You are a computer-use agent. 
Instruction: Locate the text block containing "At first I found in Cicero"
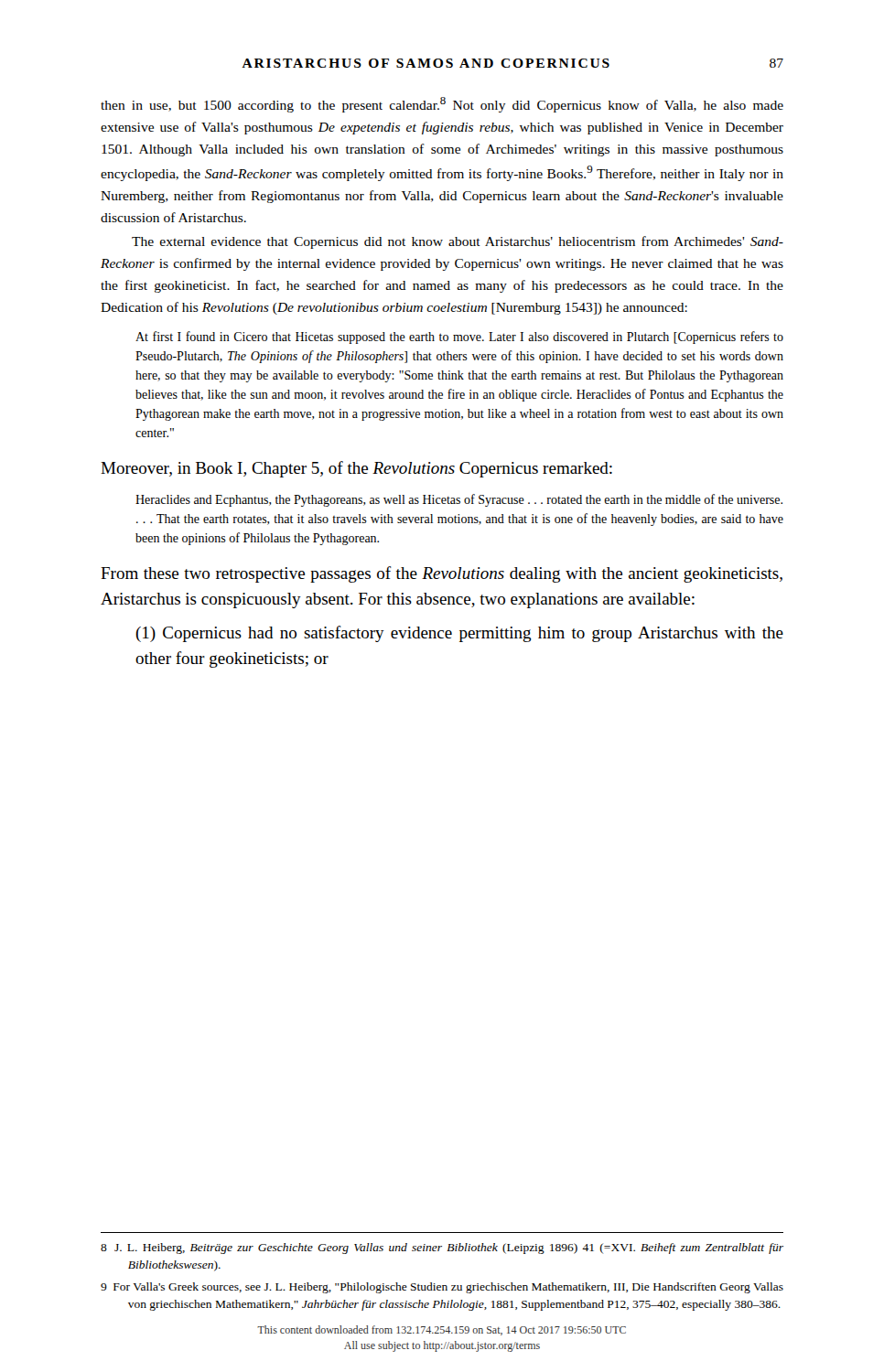tap(459, 386)
